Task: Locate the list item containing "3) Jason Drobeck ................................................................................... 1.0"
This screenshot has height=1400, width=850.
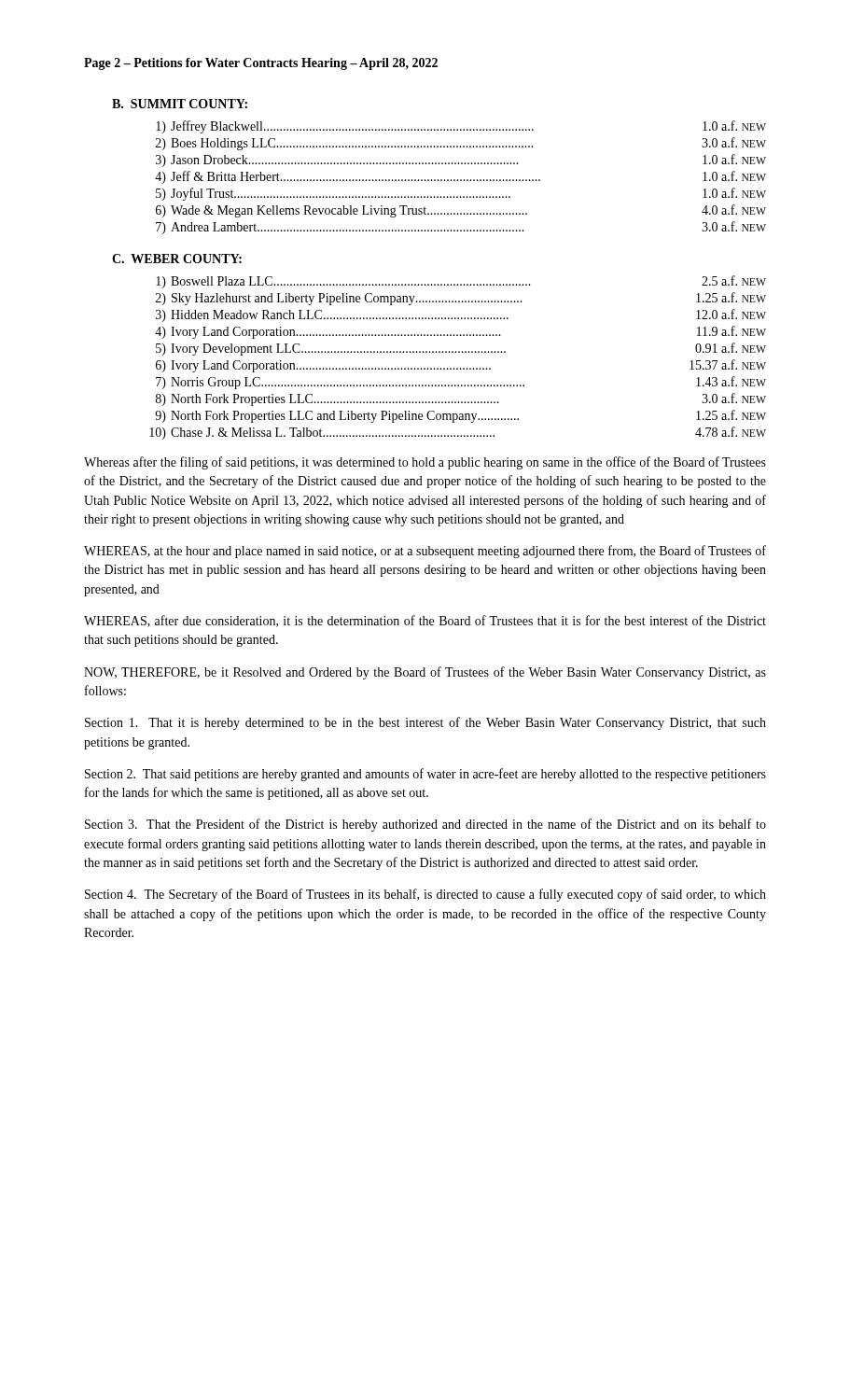Action: coord(453,161)
